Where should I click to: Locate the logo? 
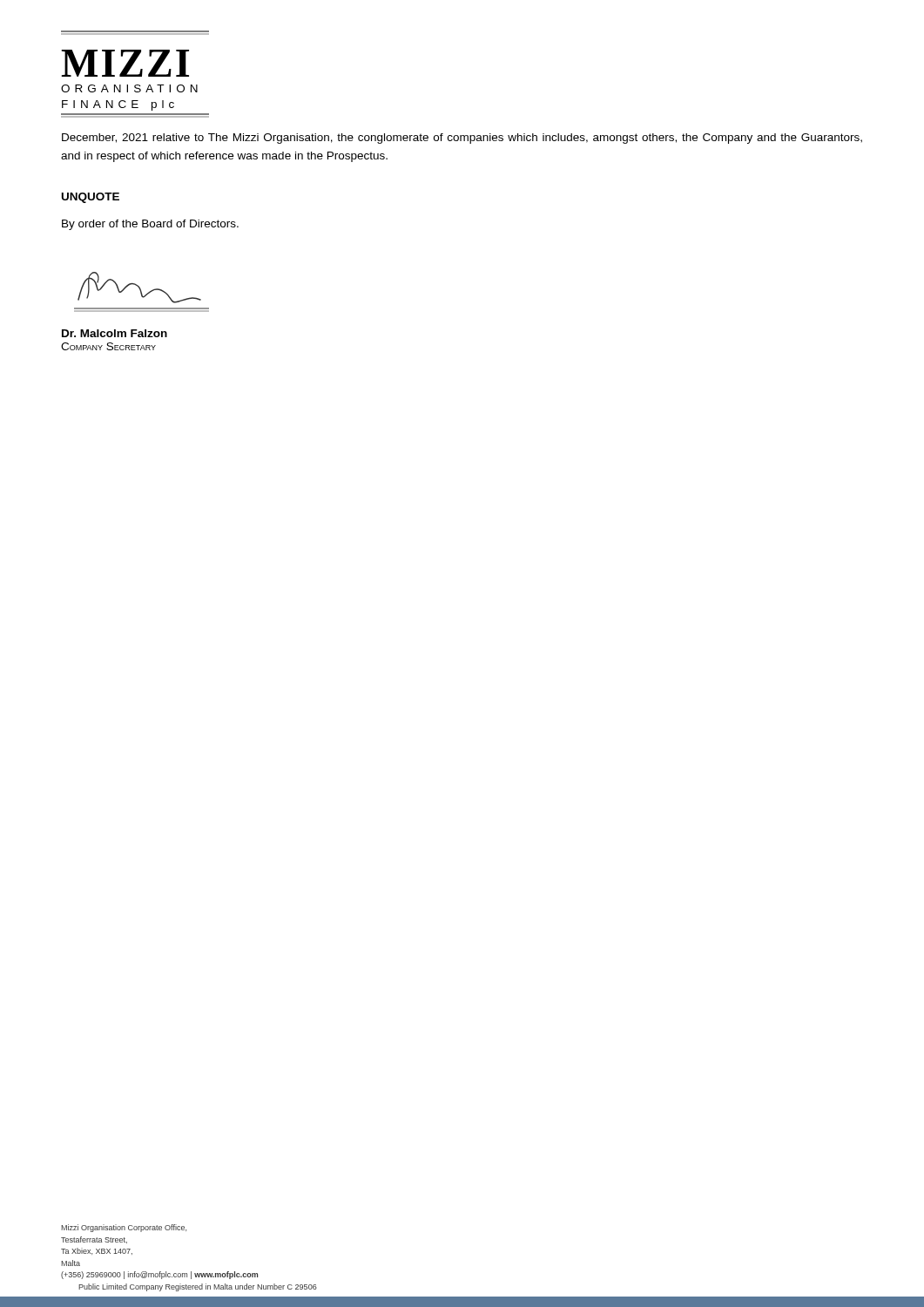click(x=462, y=74)
